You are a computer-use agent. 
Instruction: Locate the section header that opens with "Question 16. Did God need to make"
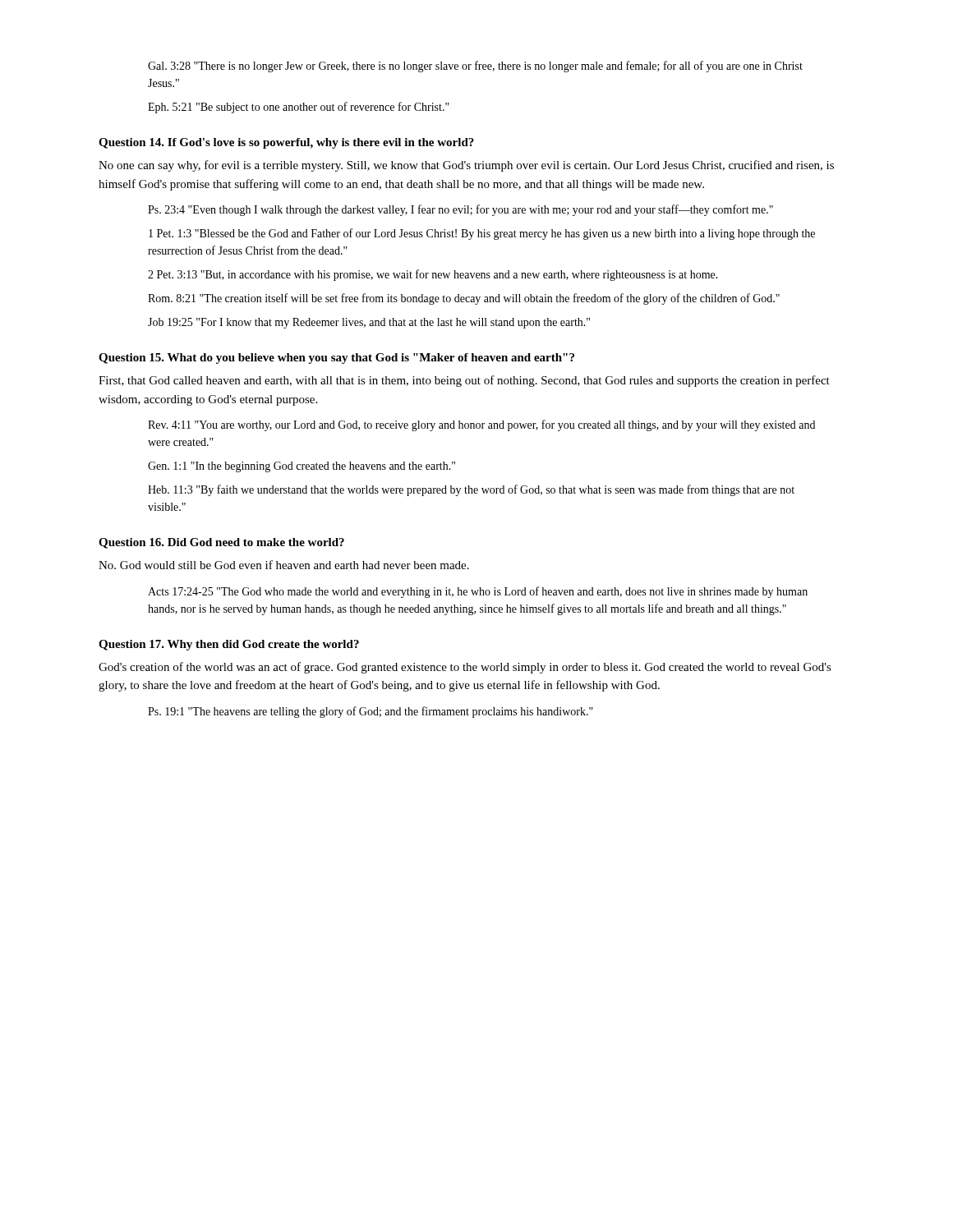(221, 543)
